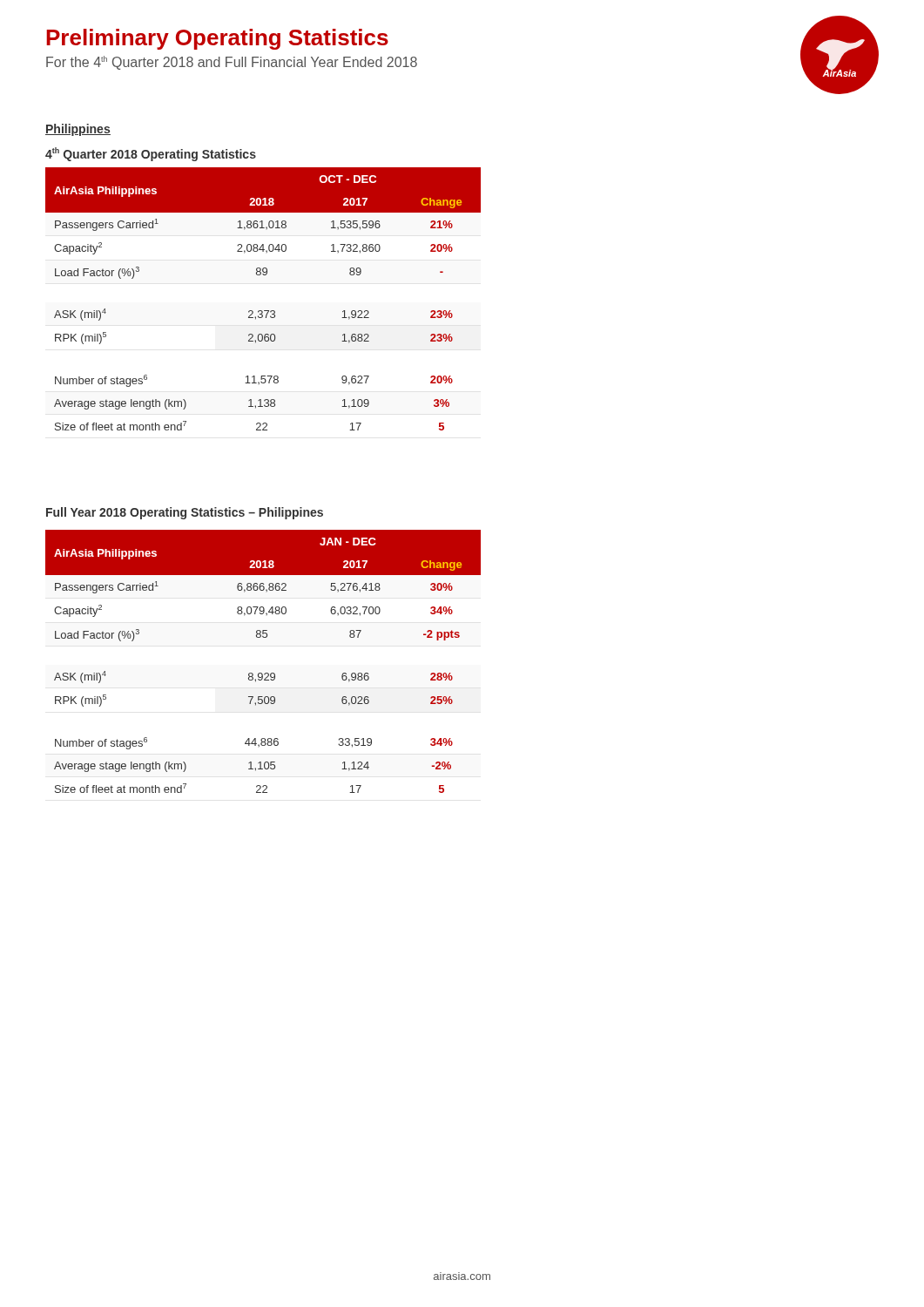924x1307 pixels.
Task: Click where it says "Full Year 2018 Operating Statistics – Philippines"
Action: click(x=184, y=512)
